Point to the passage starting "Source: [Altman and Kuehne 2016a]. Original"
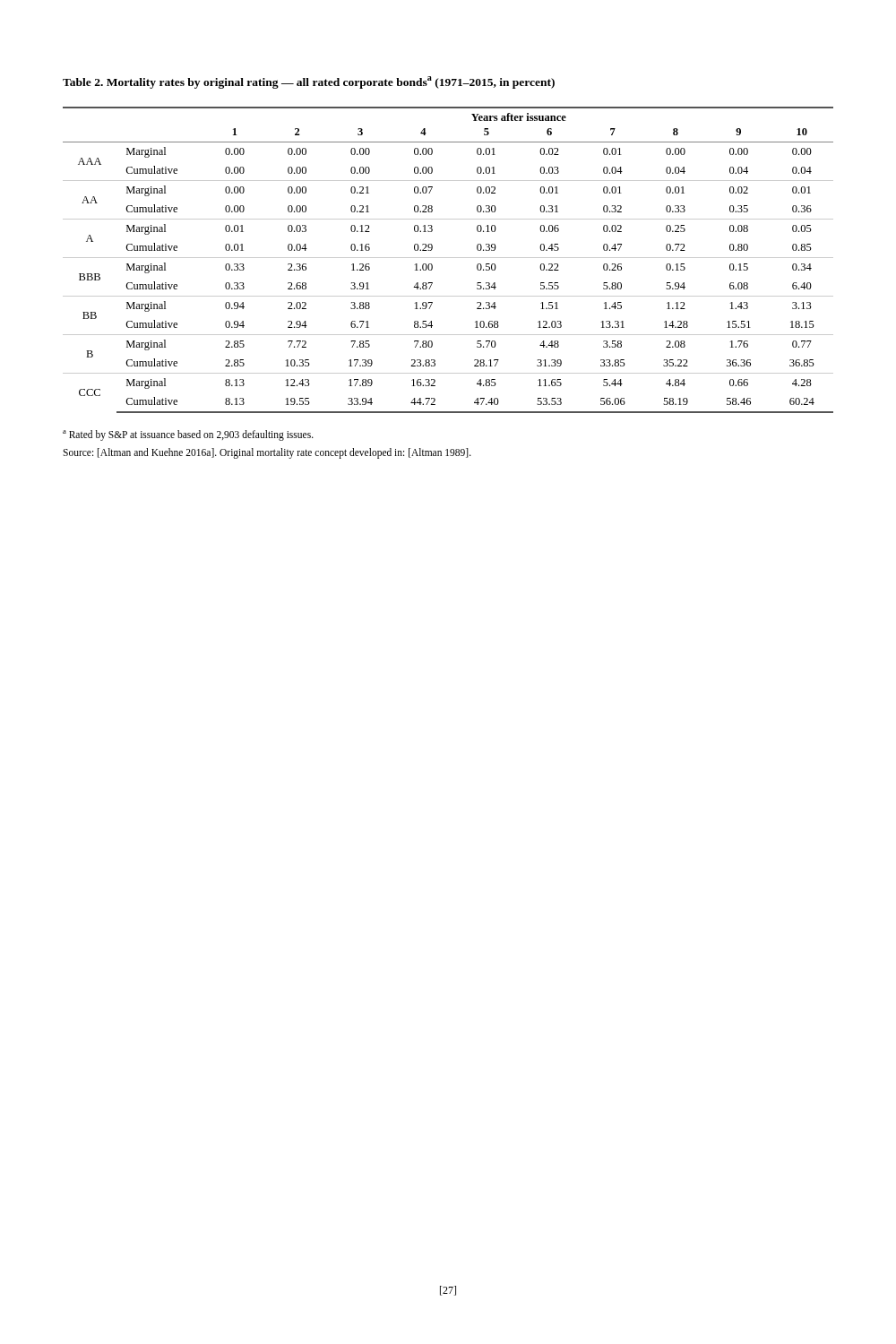 (x=267, y=453)
